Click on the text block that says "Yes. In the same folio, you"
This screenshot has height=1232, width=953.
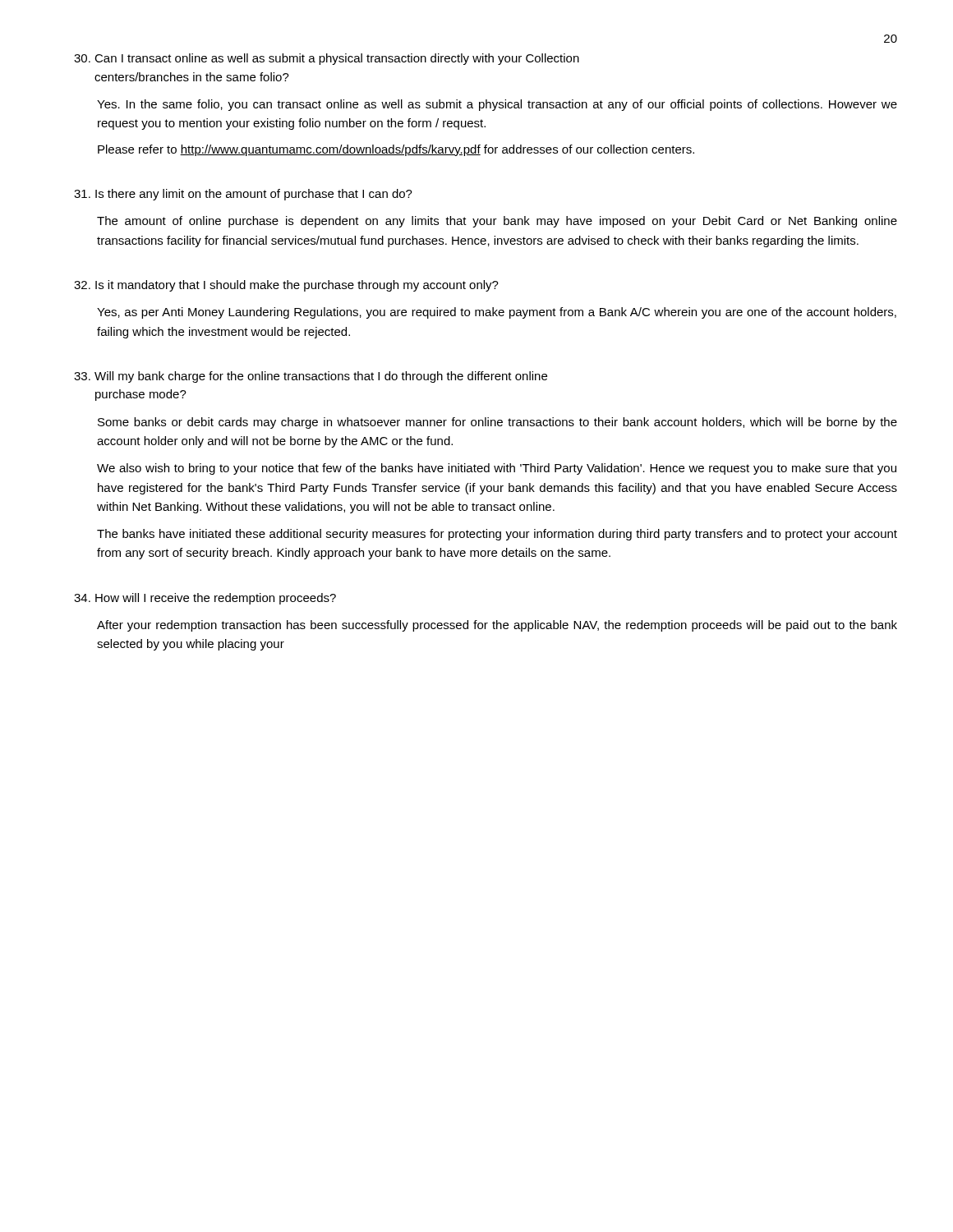point(497,113)
